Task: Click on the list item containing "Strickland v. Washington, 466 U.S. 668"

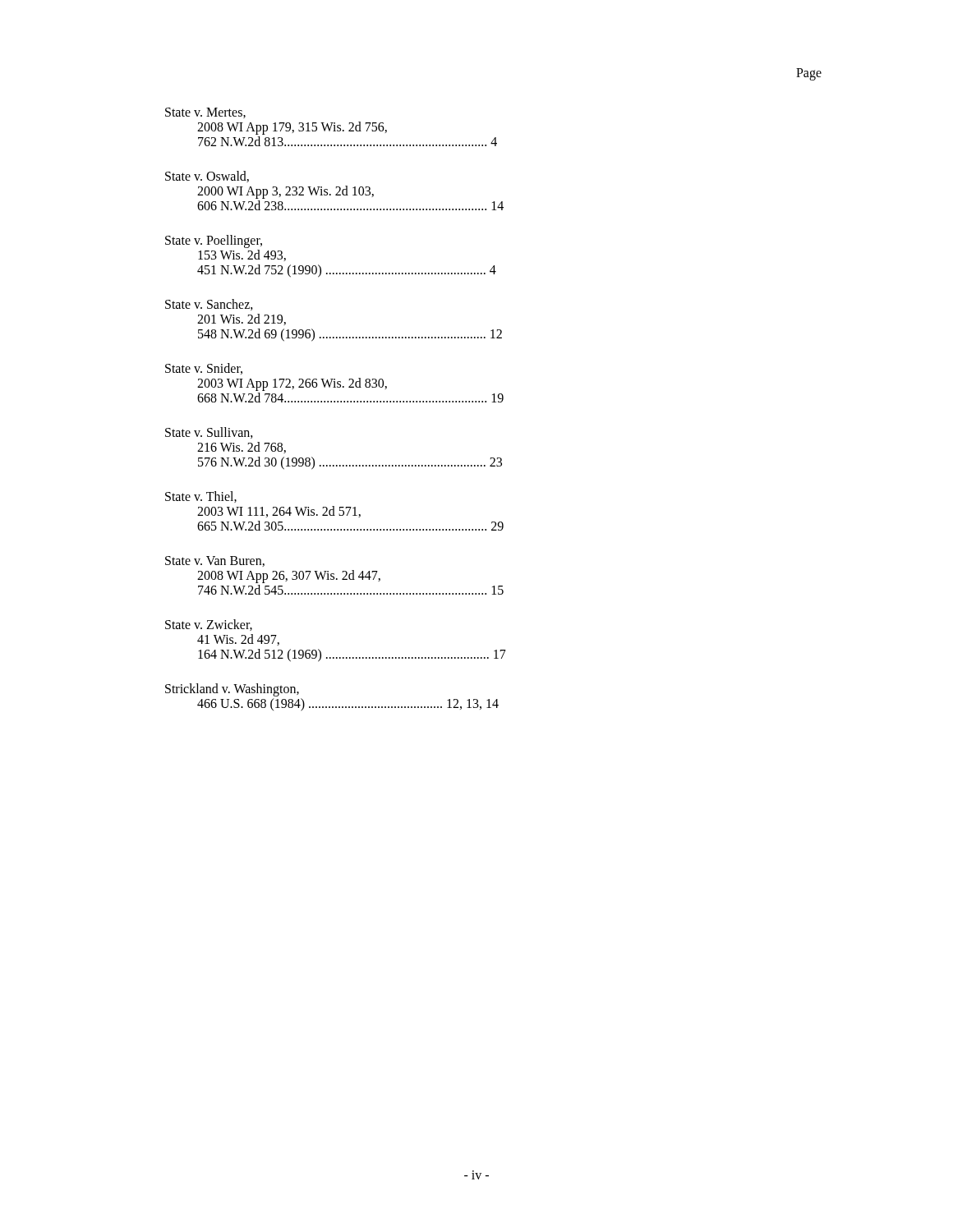Action: click(493, 696)
